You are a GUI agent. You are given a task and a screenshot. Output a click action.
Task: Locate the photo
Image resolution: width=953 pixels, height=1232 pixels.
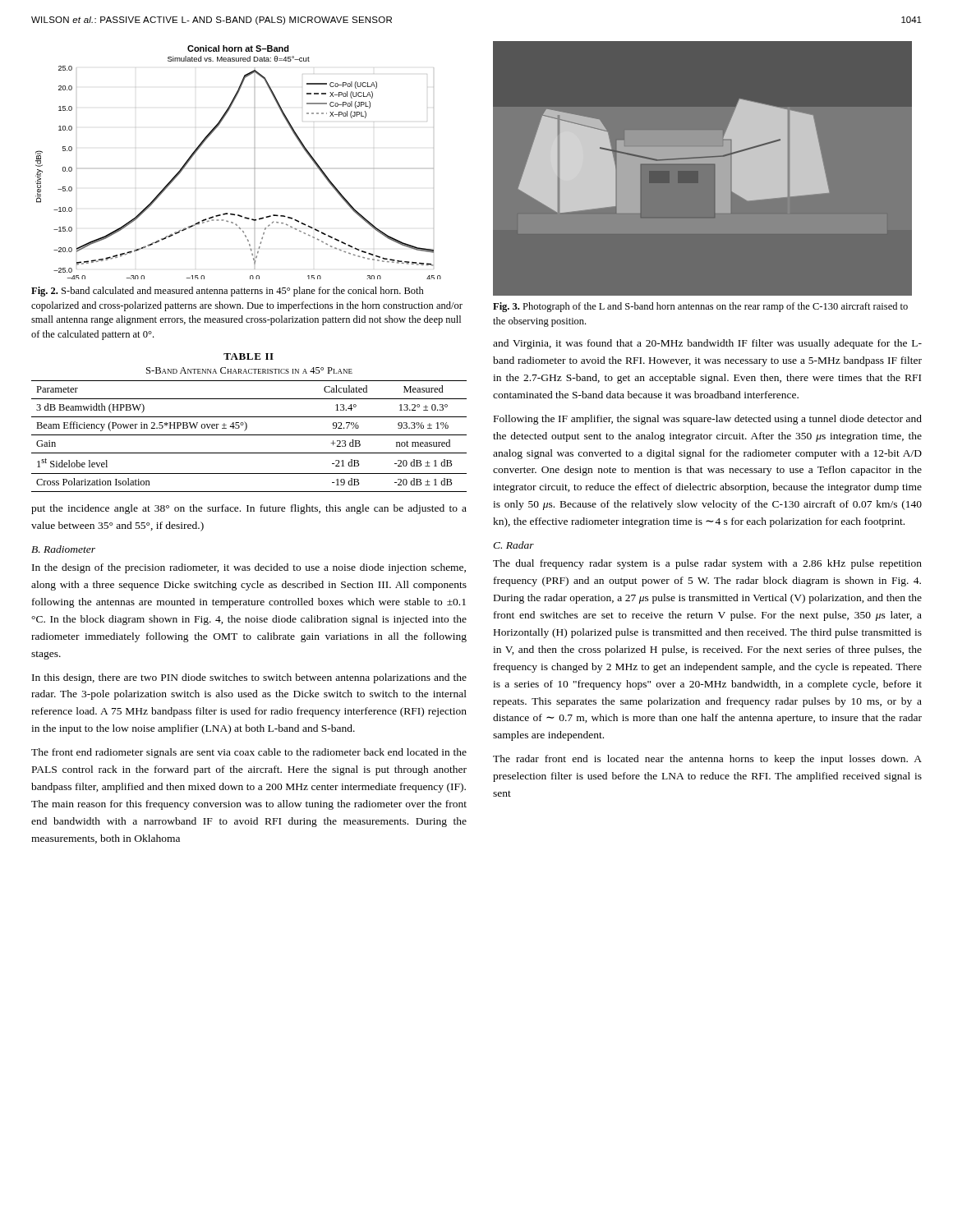[702, 168]
